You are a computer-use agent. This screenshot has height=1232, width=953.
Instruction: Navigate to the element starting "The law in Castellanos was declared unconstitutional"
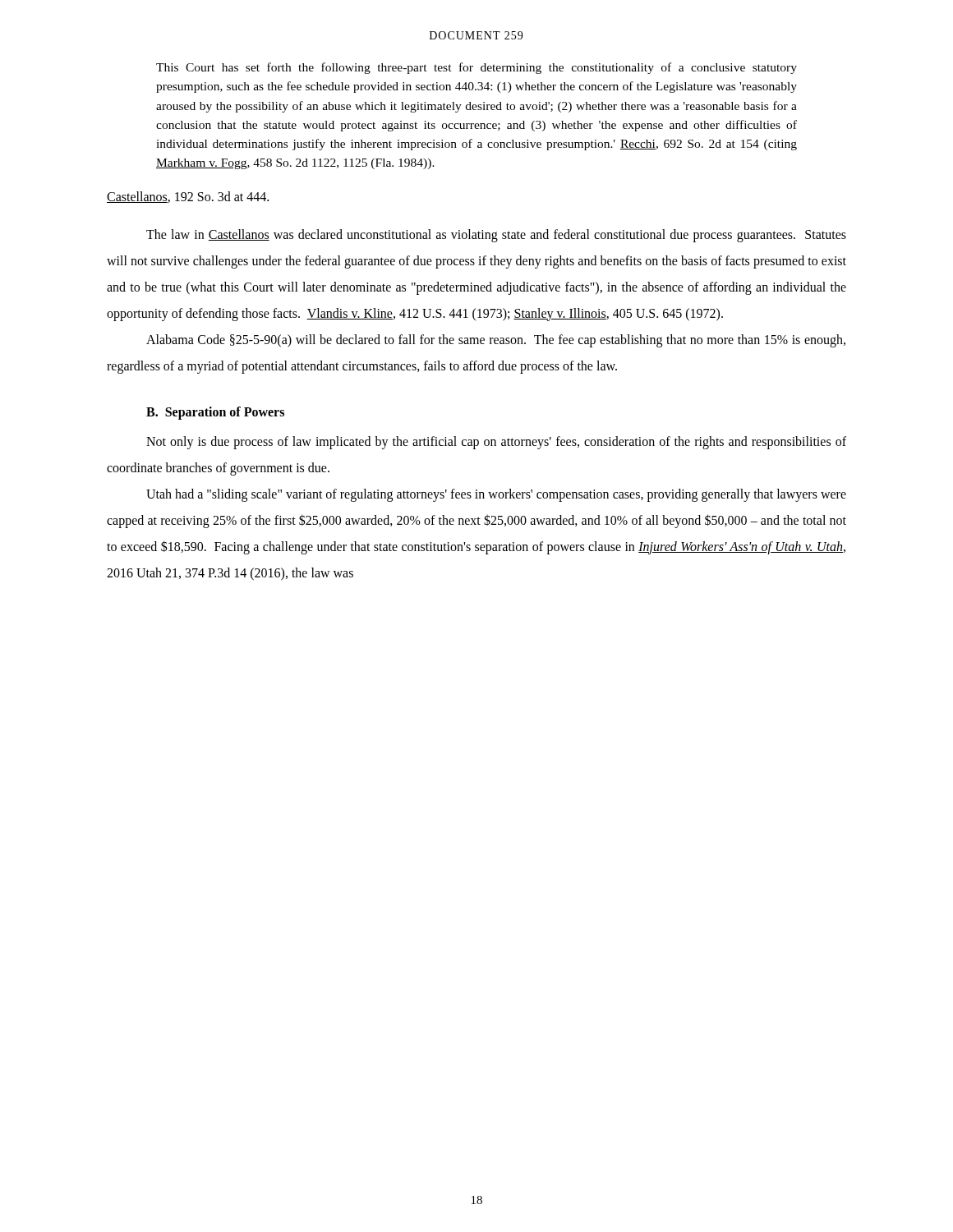pyautogui.click(x=476, y=274)
